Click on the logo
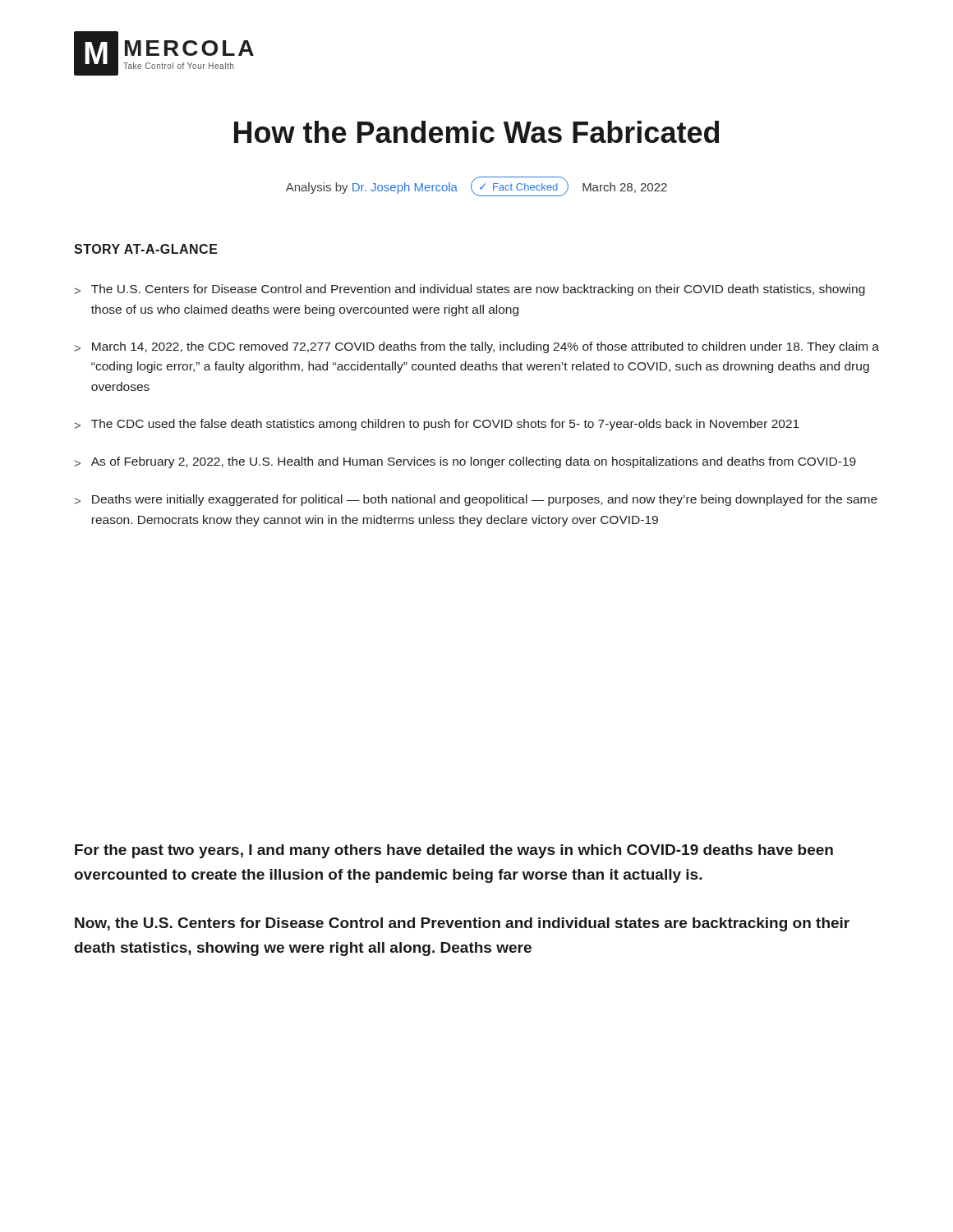This screenshot has height=1232, width=953. (x=165, y=53)
